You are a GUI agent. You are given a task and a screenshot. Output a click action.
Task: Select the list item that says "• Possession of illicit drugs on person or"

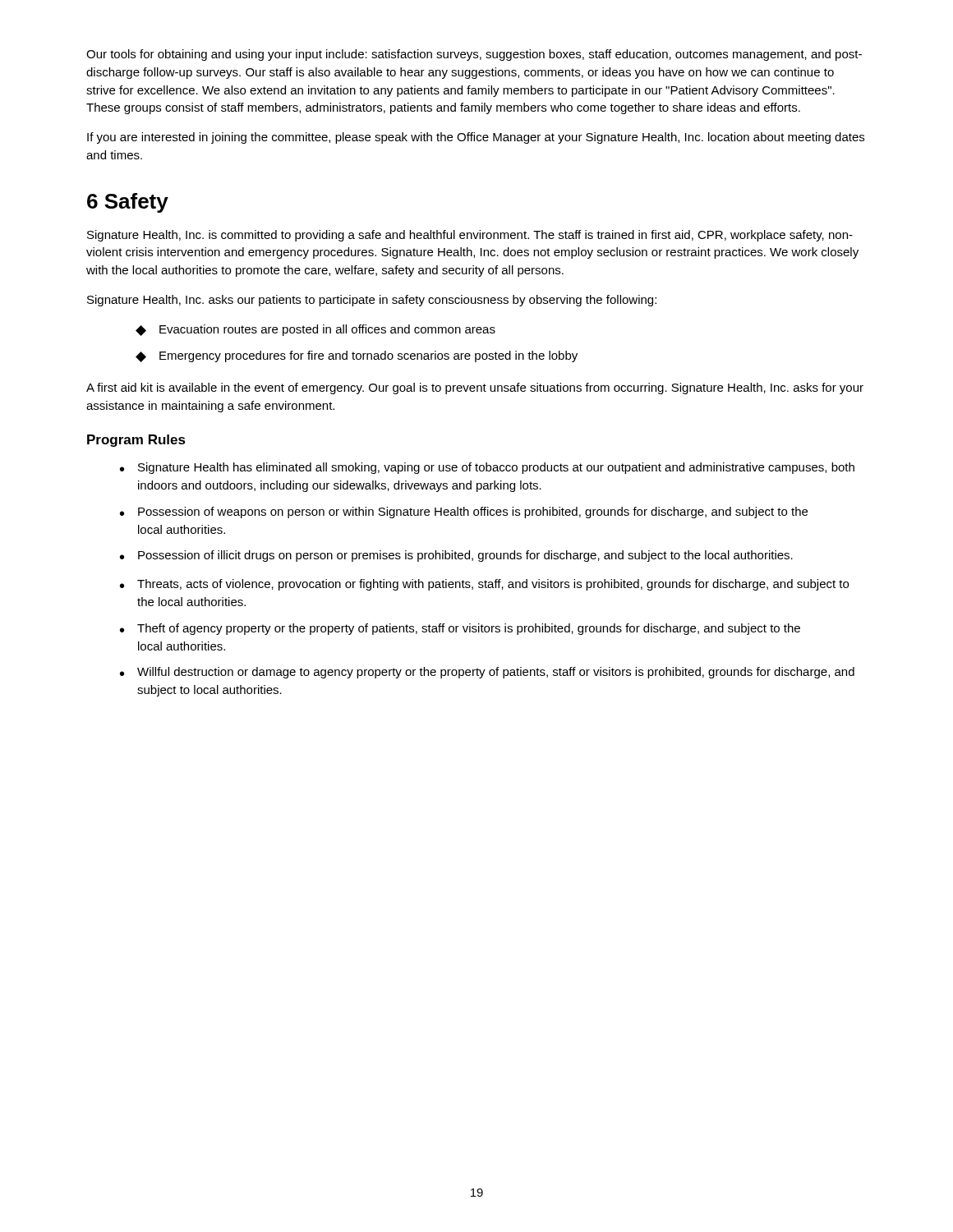[x=456, y=557]
